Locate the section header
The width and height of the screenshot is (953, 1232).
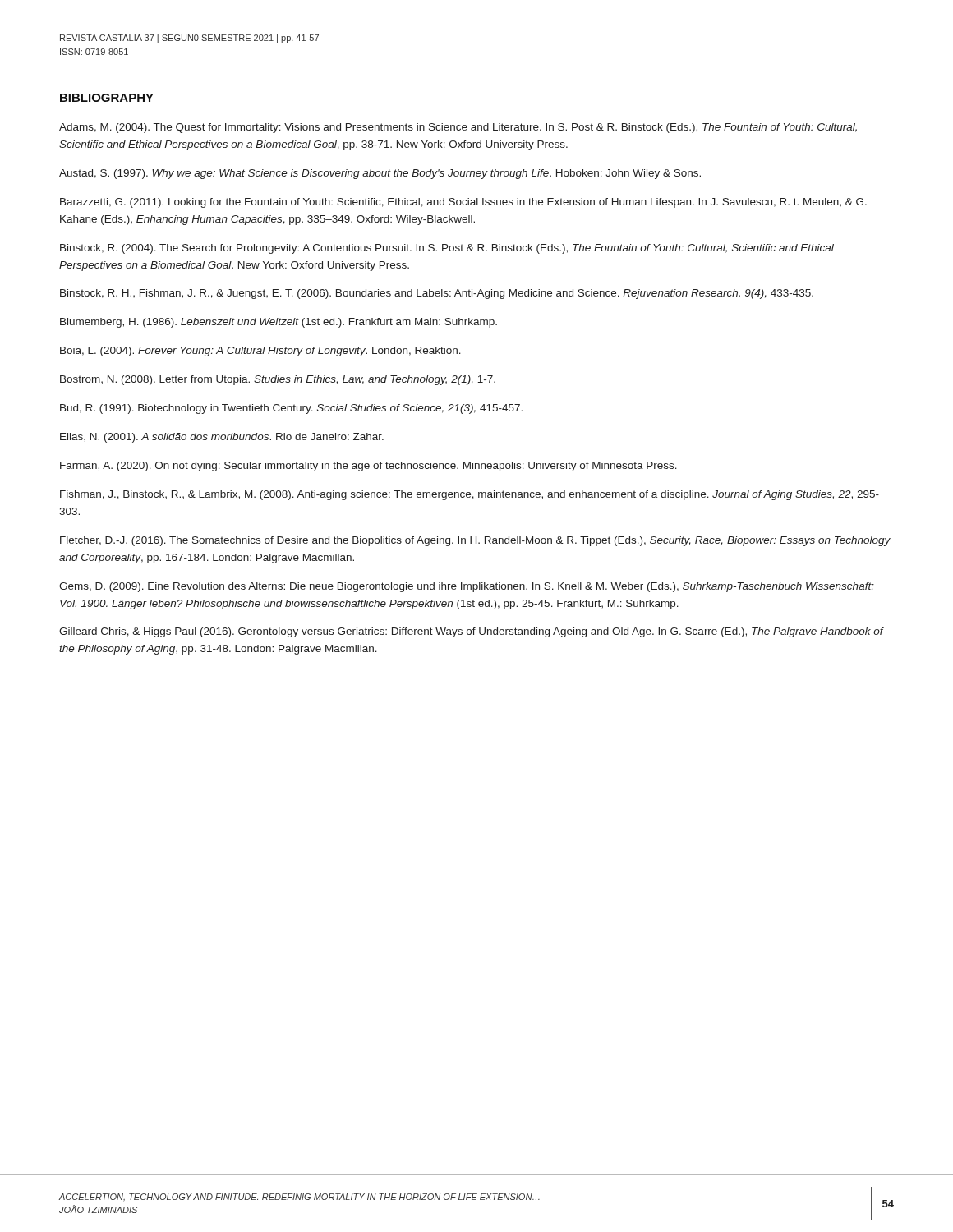pyautogui.click(x=106, y=97)
